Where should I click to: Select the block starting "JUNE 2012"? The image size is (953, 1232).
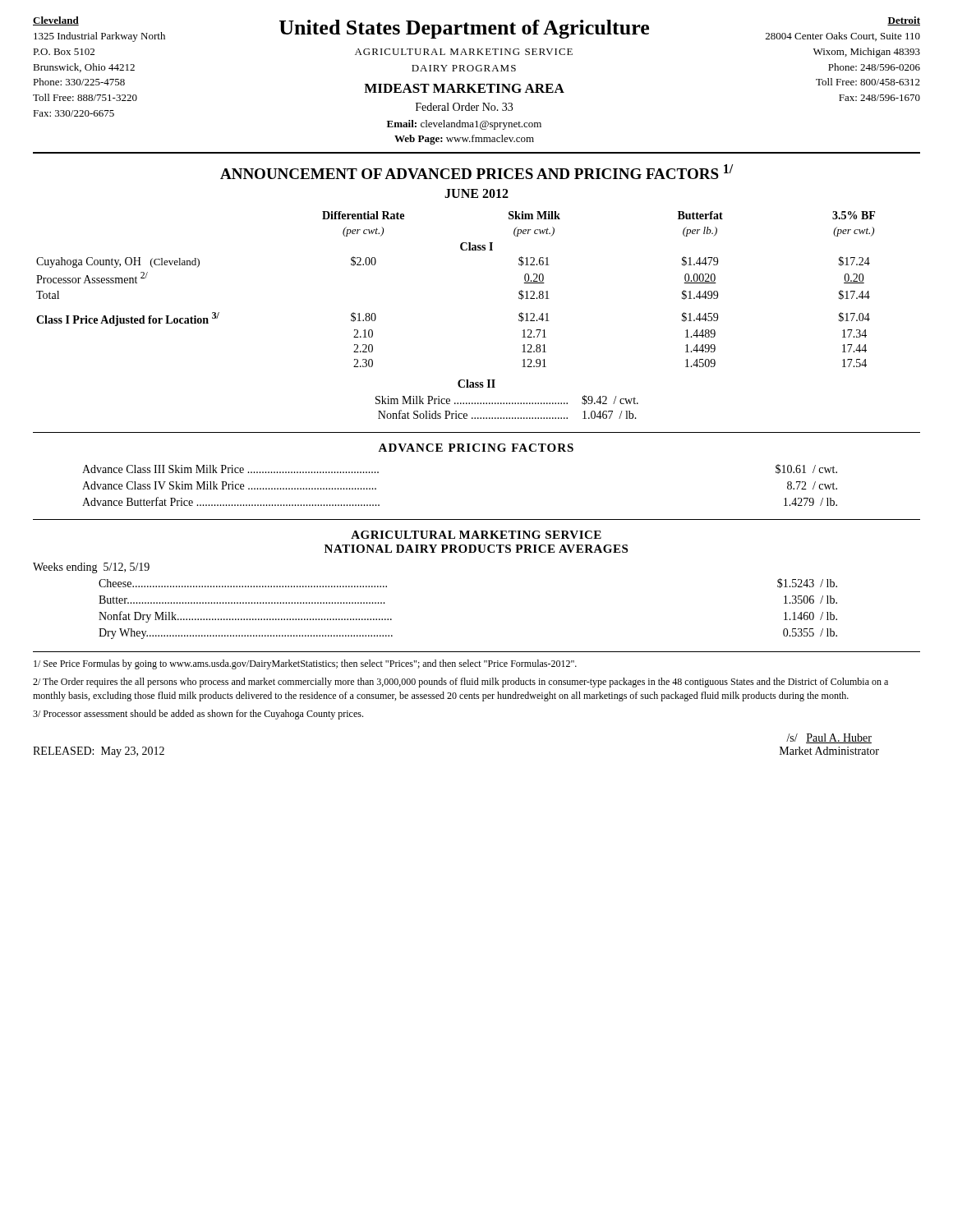click(476, 193)
